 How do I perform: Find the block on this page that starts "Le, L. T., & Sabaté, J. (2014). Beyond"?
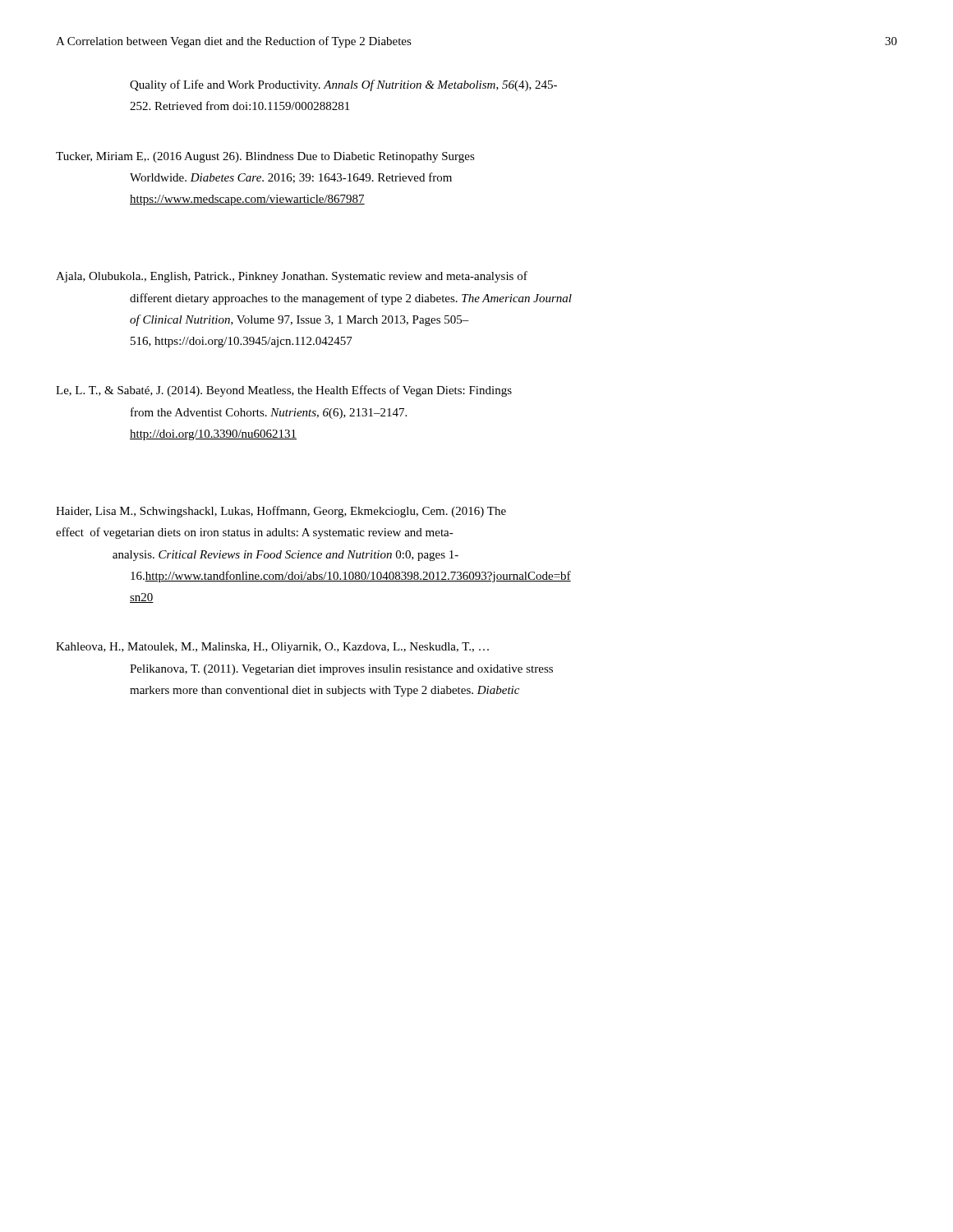tap(284, 391)
